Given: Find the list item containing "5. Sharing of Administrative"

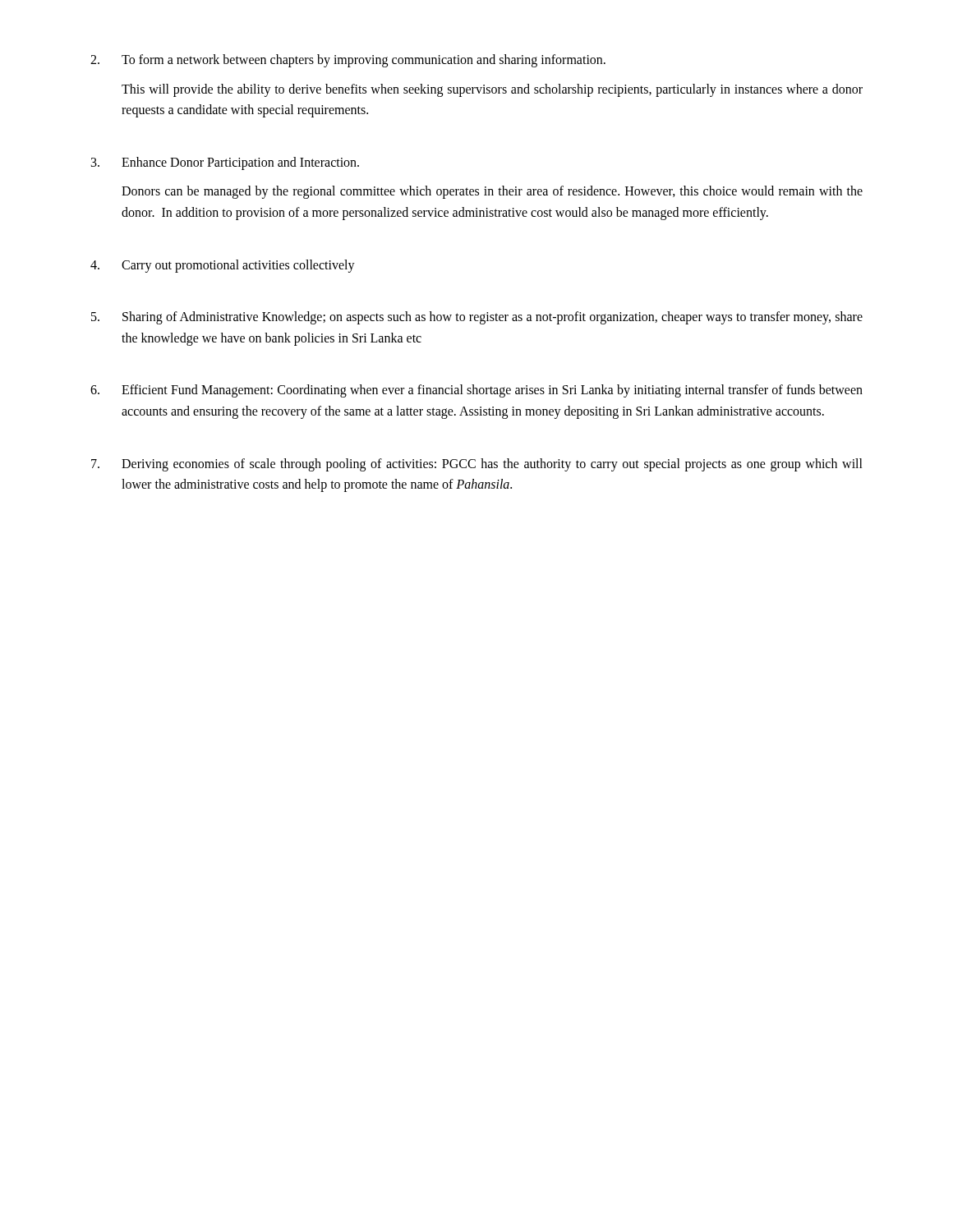Looking at the screenshot, I should coord(476,328).
